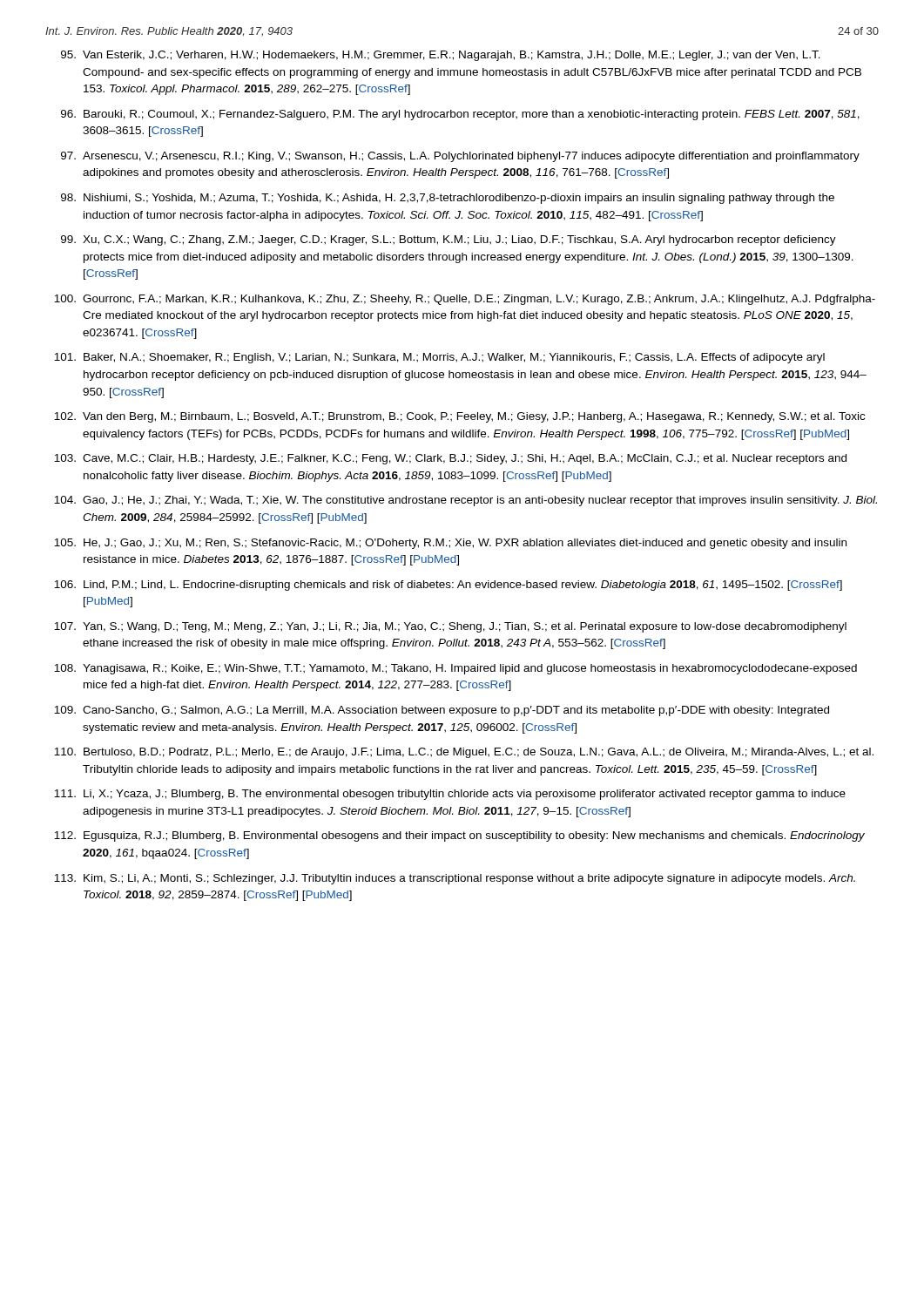924x1307 pixels.
Task: Point to the block beginning "108. Yanagisawa, R.;"
Action: pos(462,677)
